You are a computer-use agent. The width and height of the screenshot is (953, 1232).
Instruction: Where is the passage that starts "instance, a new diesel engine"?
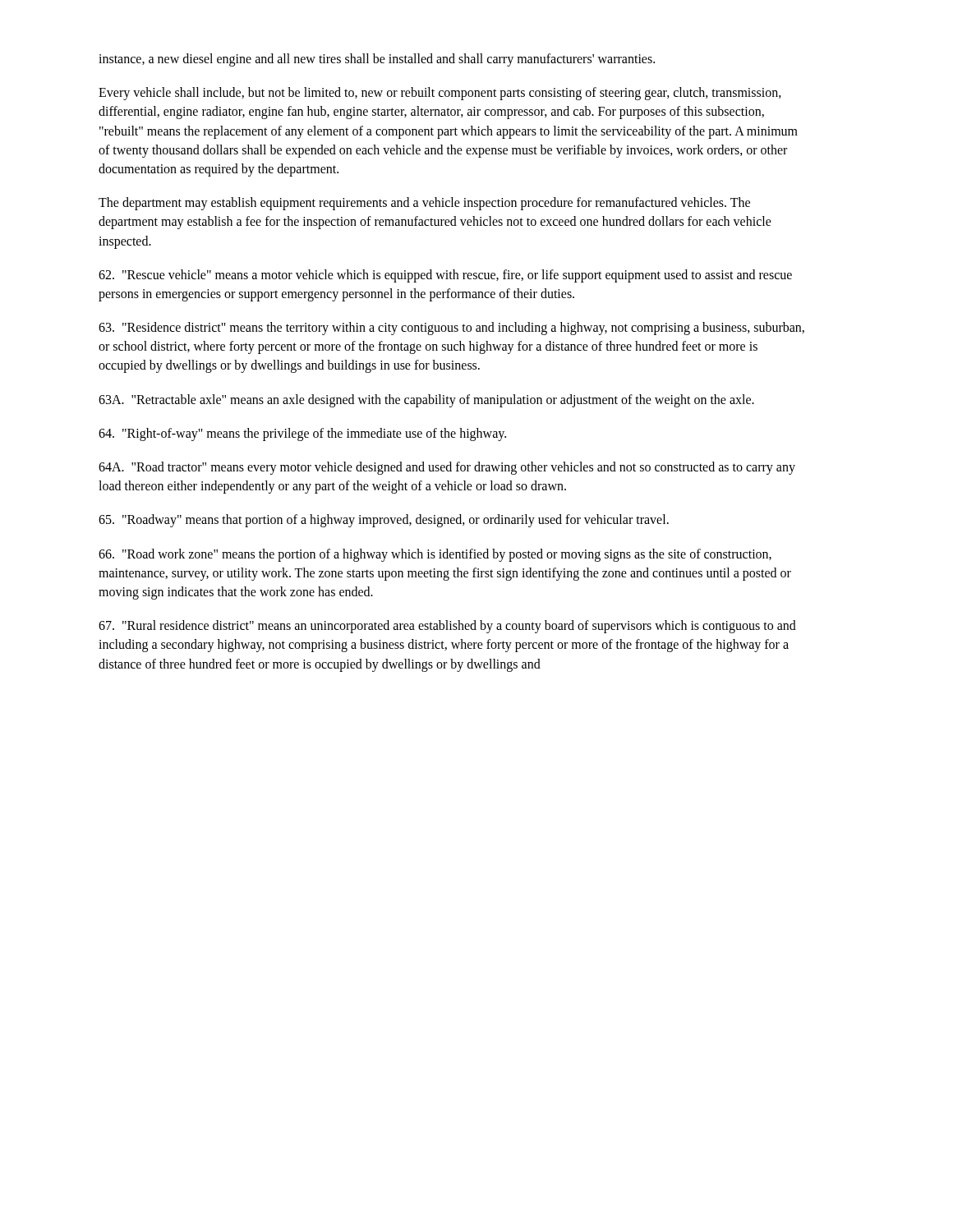pyautogui.click(x=377, y=59)
